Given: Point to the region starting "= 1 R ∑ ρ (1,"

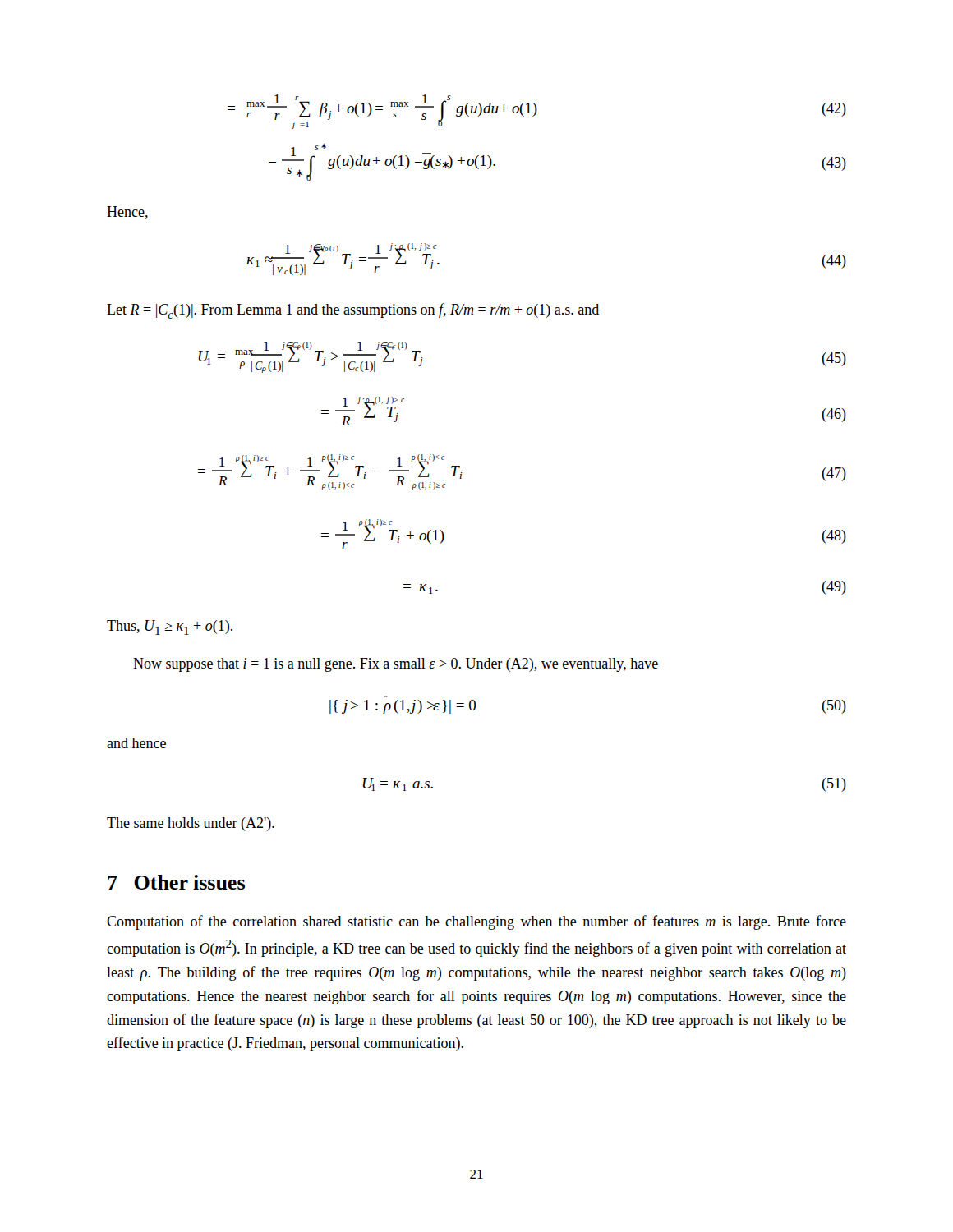Looking at the screenshot, I should (332, 472).
